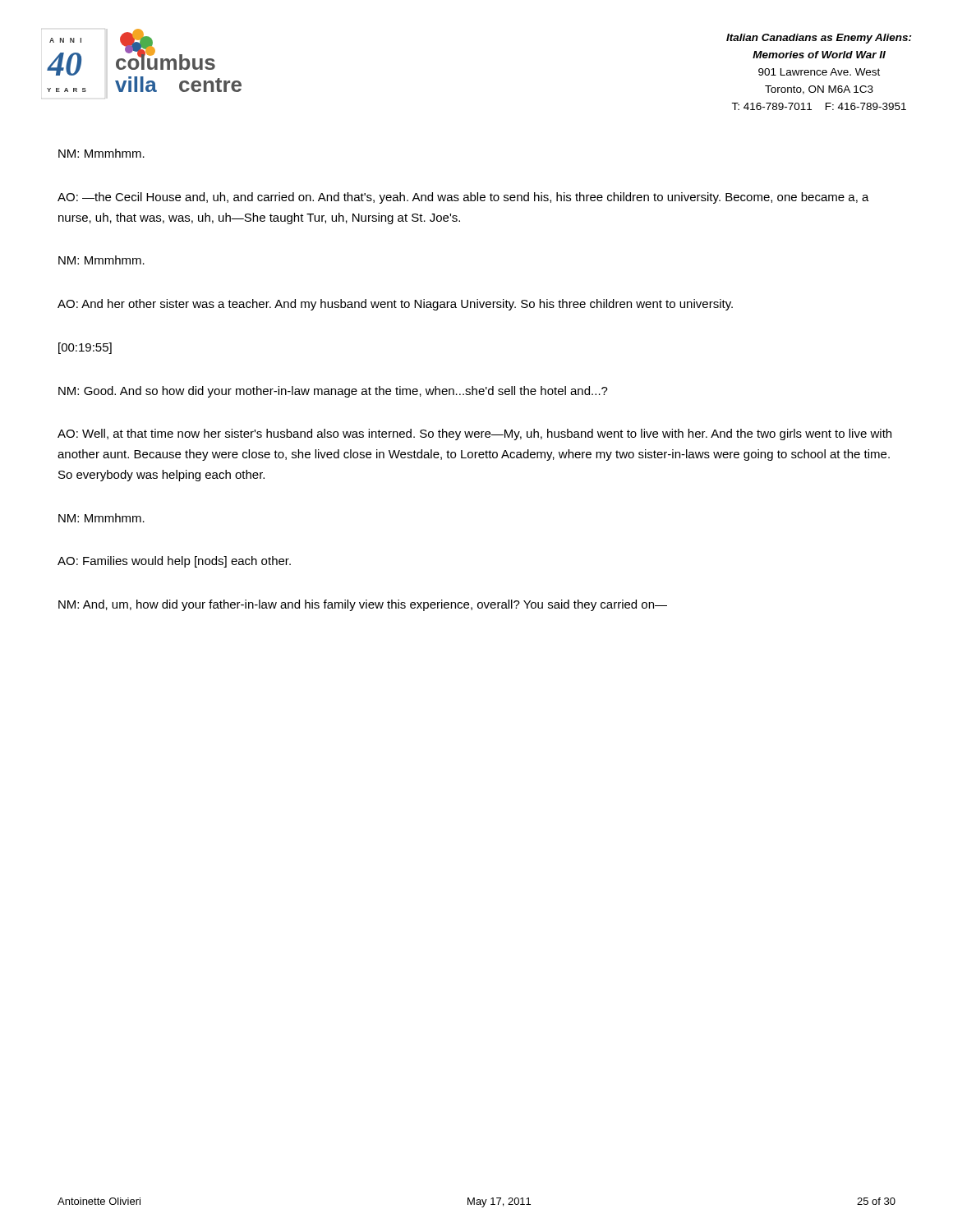Point to the element starting "NM: And, um, how did"
The image size is (953, 1232).
click(362, 604)
